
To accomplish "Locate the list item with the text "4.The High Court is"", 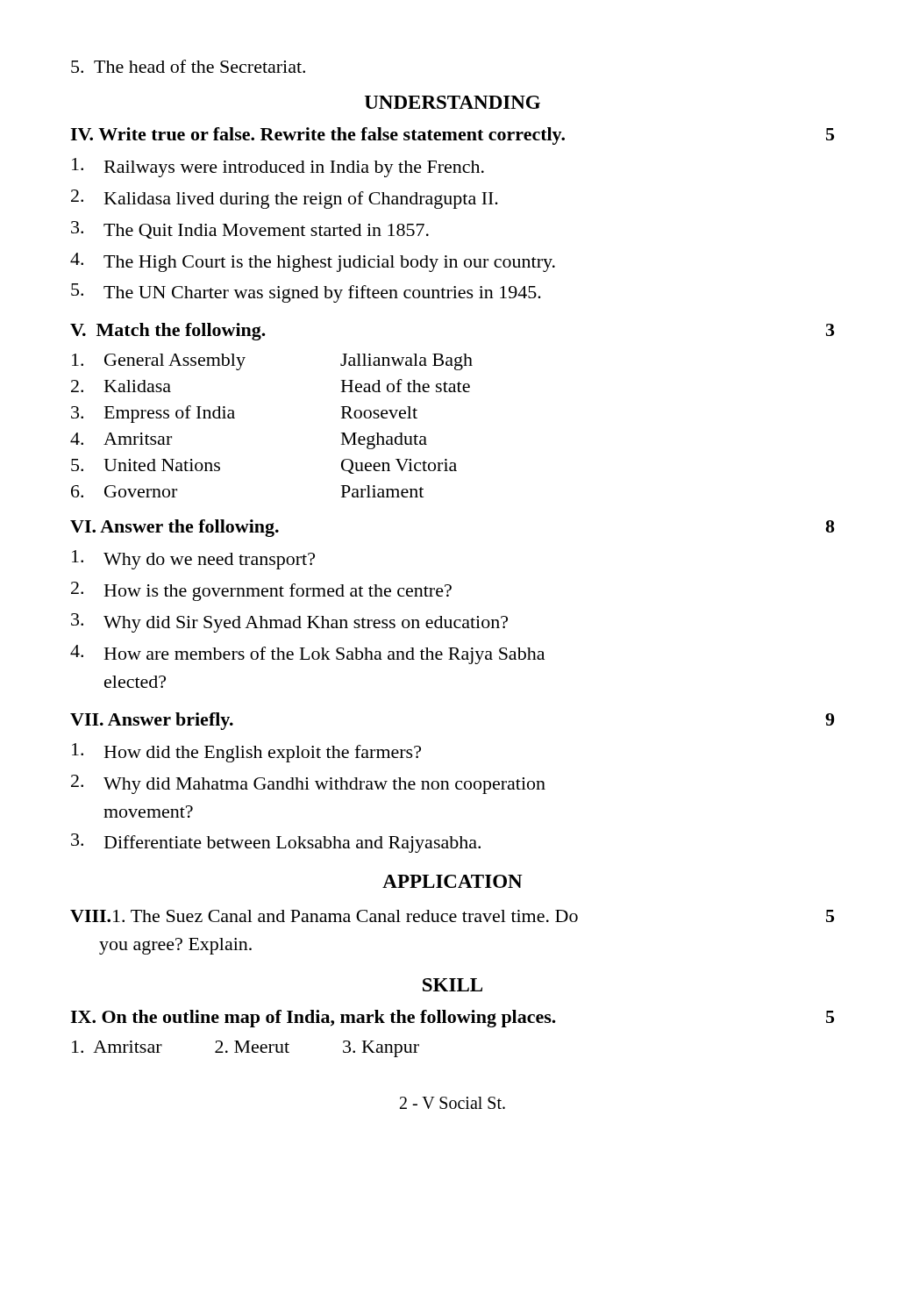I will [x=452, y=261].
